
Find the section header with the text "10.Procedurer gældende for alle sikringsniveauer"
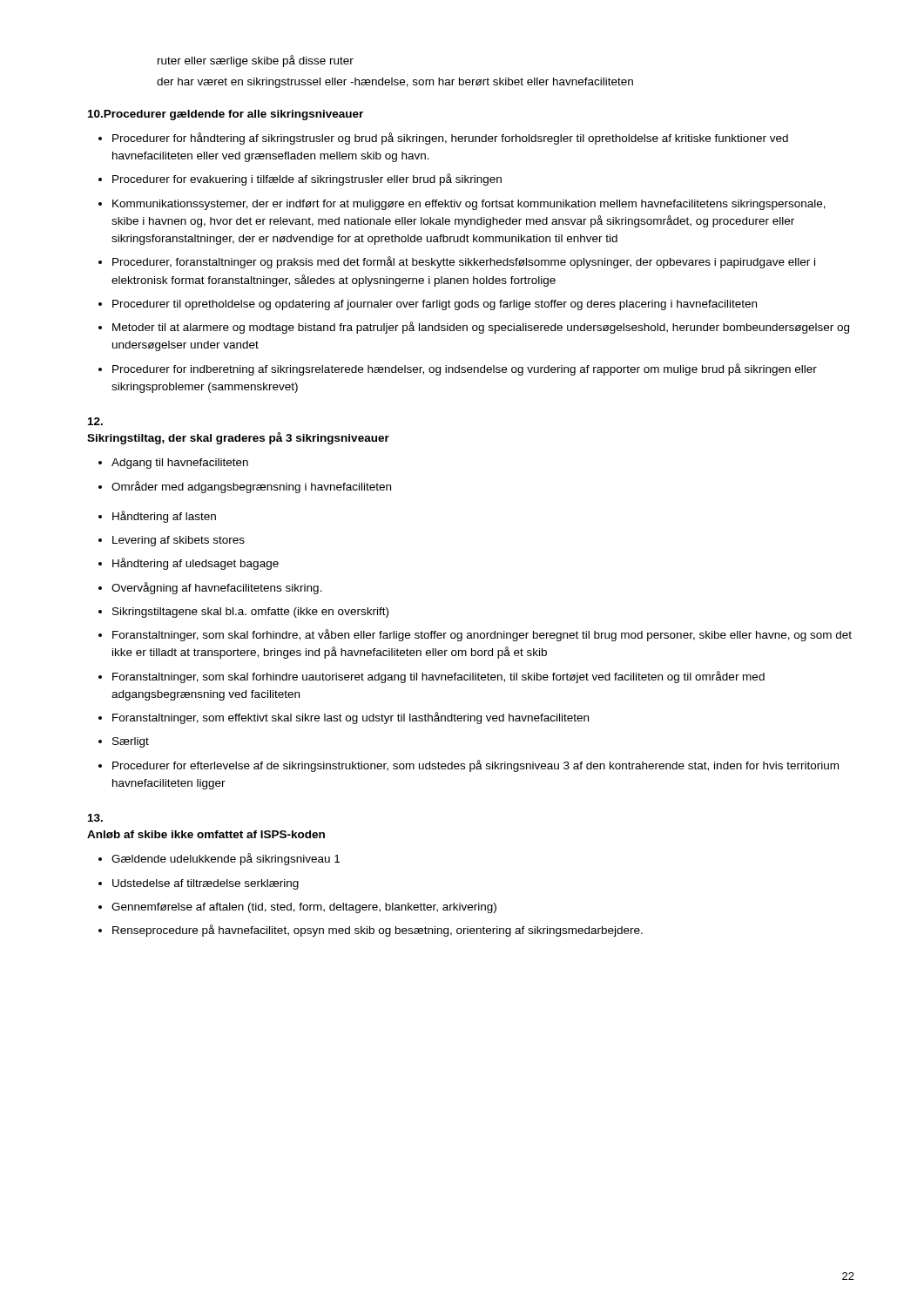(225, 113)
